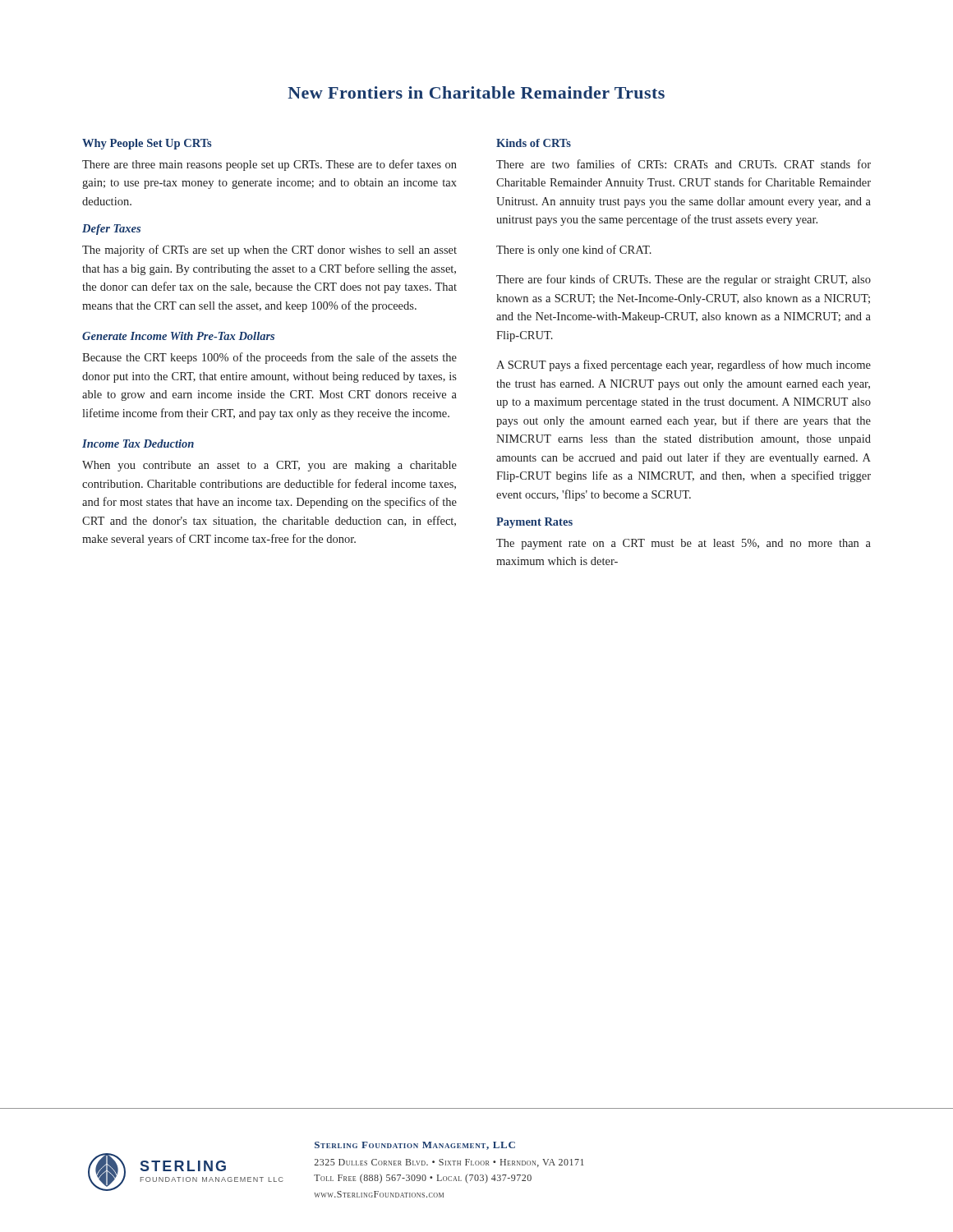The width and height of the screenshot is (953, 1232).
Task: Where does it say "Kinds of CRTs"?
Action: pyautogui.click(x=534, y=143)
